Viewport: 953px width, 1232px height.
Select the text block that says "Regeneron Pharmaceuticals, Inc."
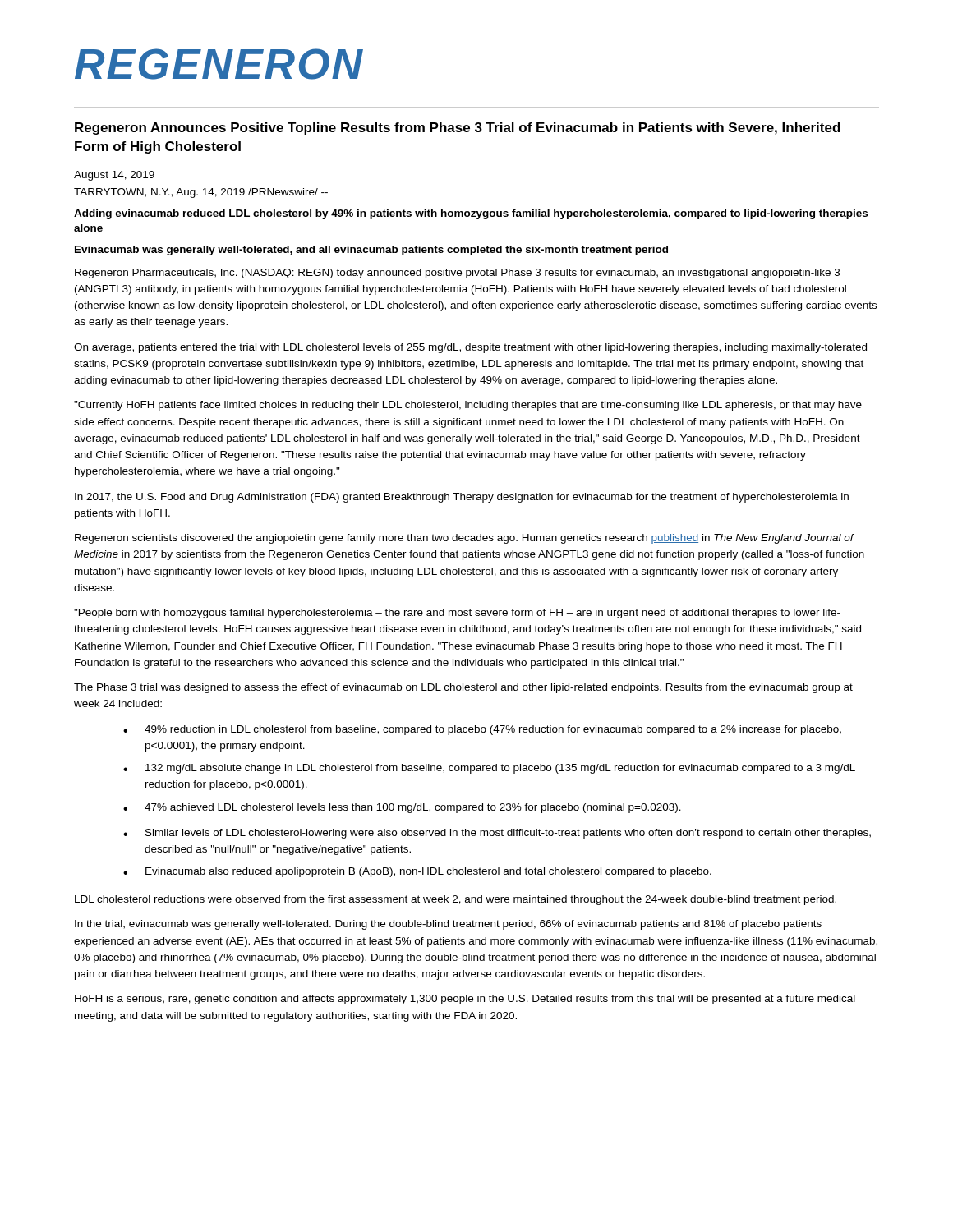[x=476, y=297]
